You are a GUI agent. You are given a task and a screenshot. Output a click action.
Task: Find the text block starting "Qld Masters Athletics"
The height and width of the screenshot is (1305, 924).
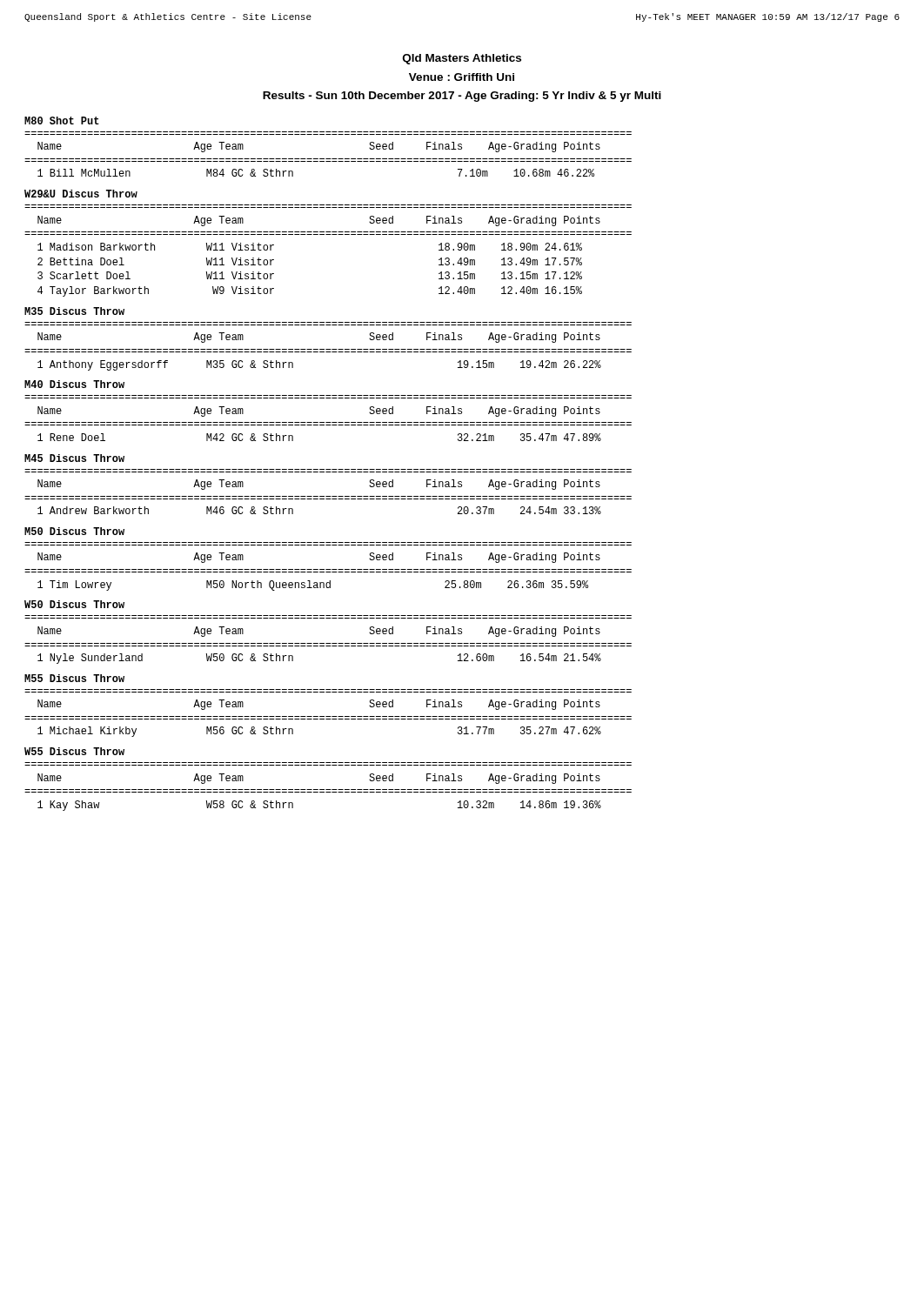click(462, 77)
